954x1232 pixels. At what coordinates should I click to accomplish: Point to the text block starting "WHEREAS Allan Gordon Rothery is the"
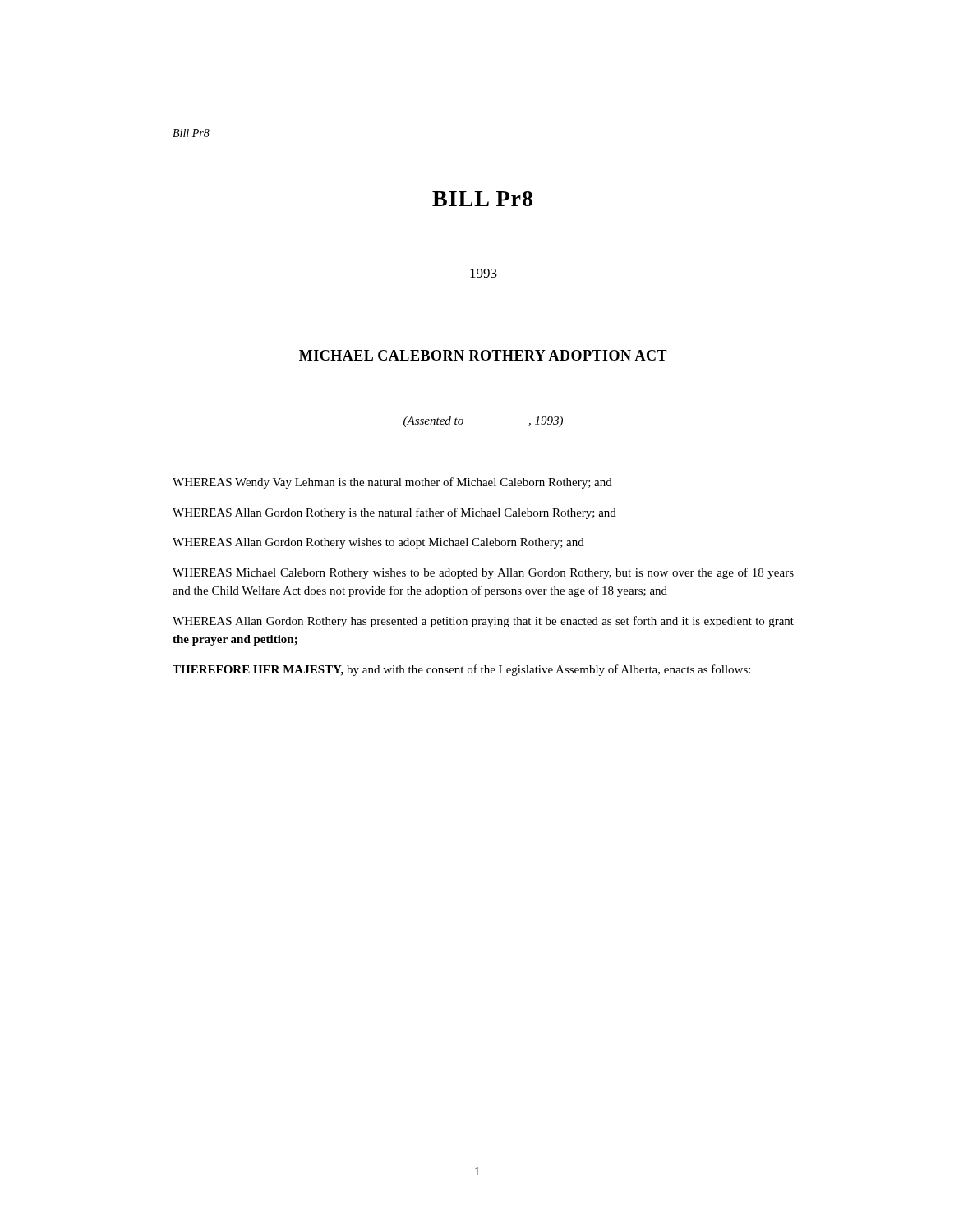394,512
